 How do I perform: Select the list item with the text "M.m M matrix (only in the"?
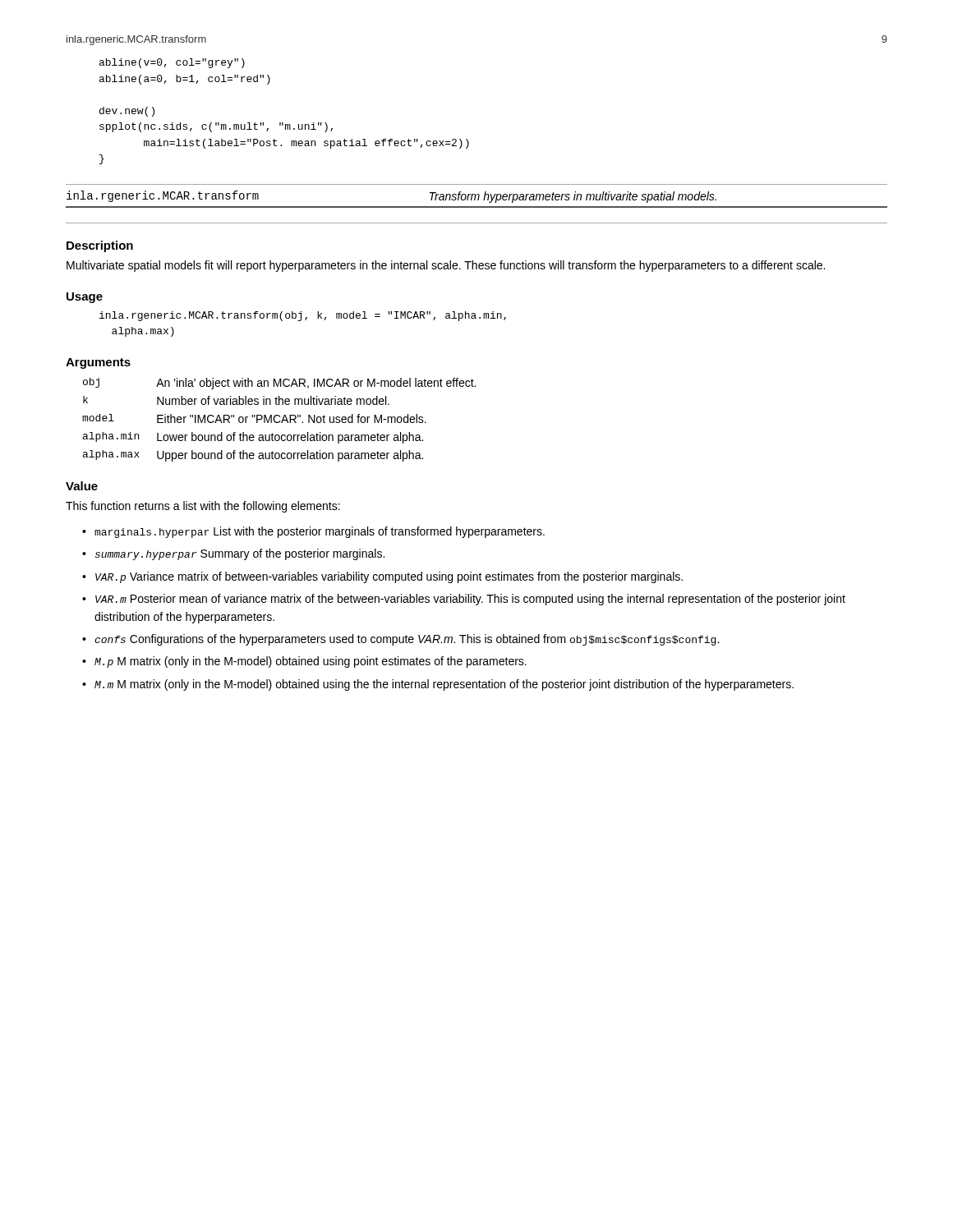point(491,684)
